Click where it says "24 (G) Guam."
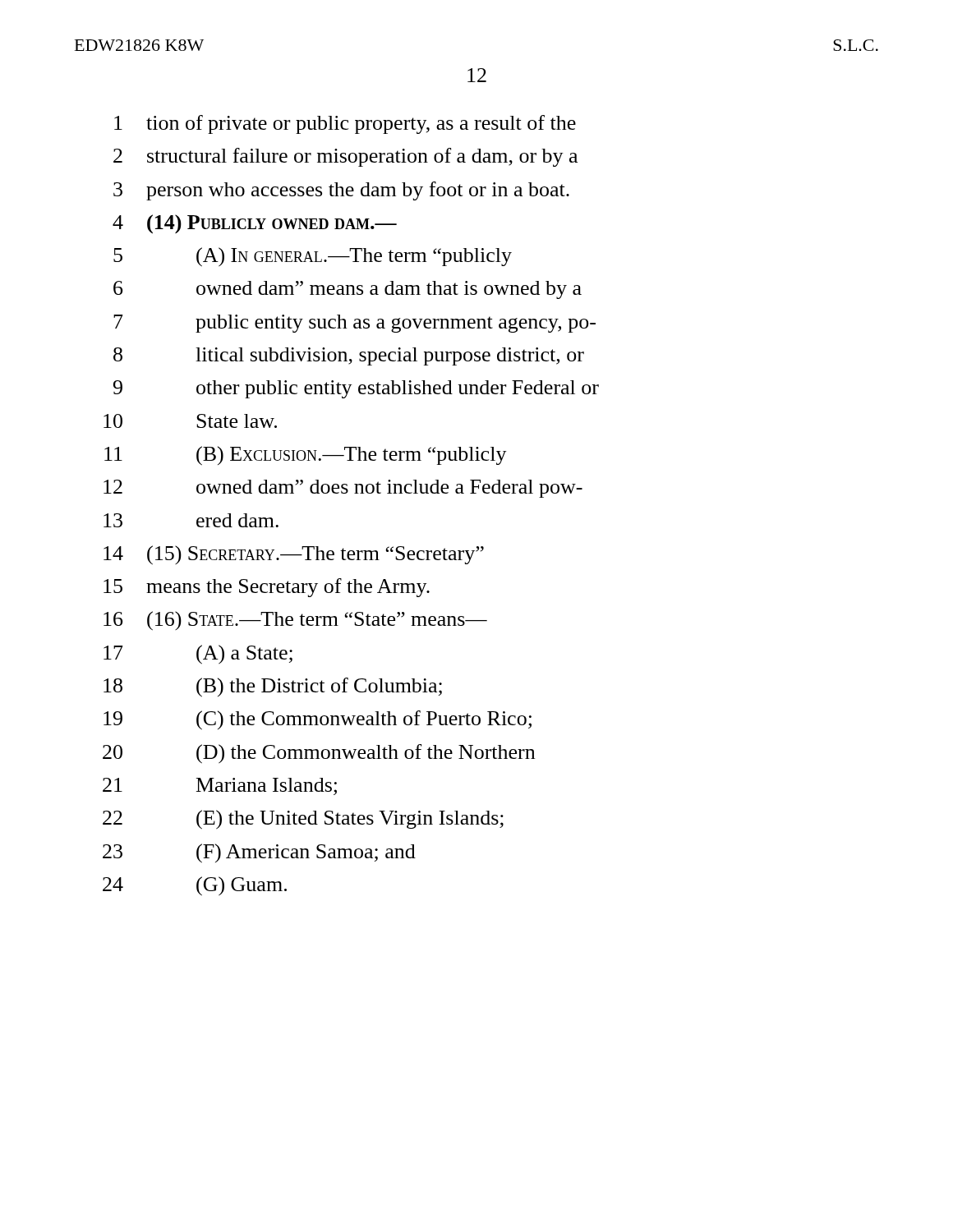The width and height of the screenshot is (953, 1232). coord(195,886)
